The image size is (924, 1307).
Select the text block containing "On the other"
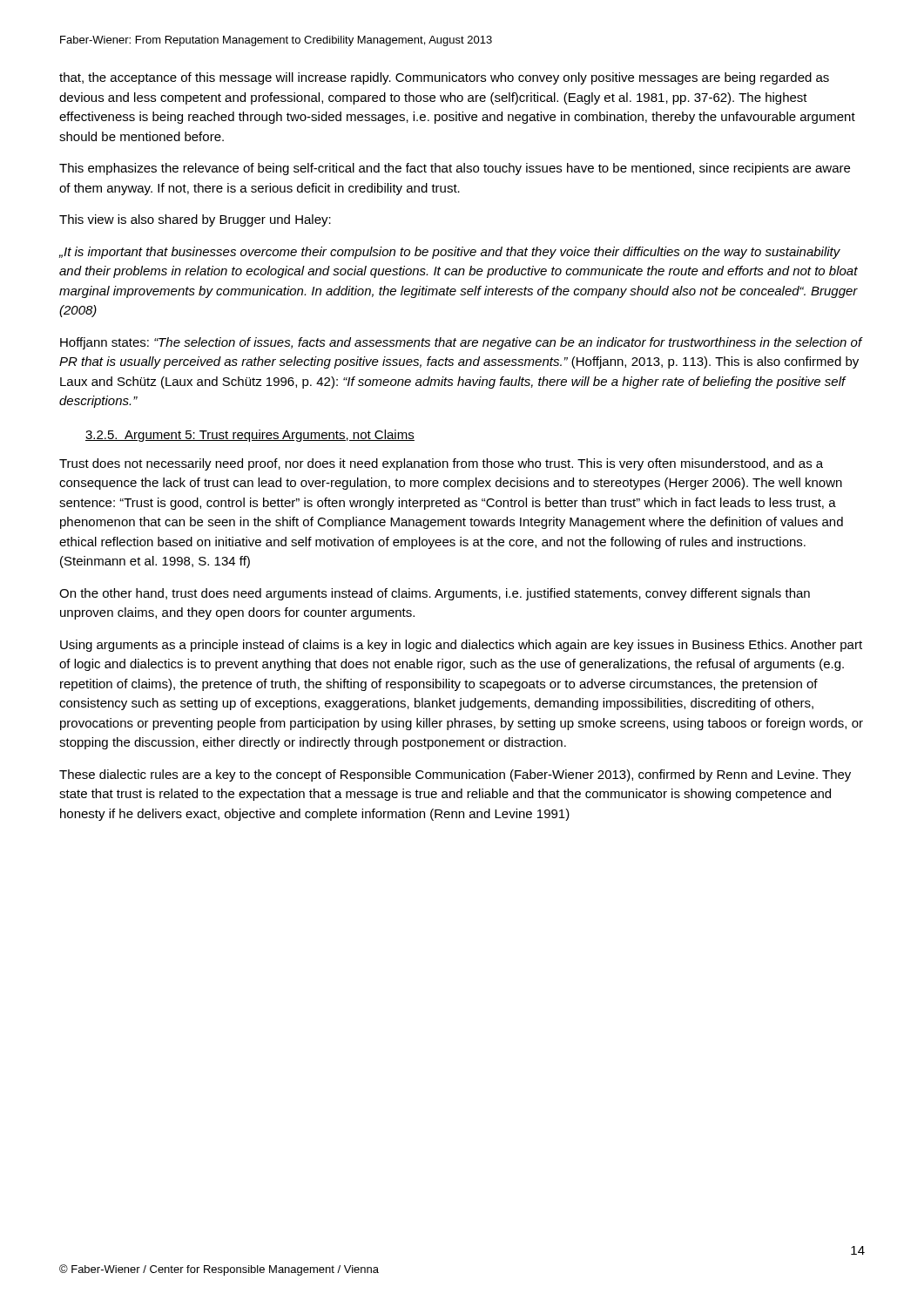pos(462,603)
